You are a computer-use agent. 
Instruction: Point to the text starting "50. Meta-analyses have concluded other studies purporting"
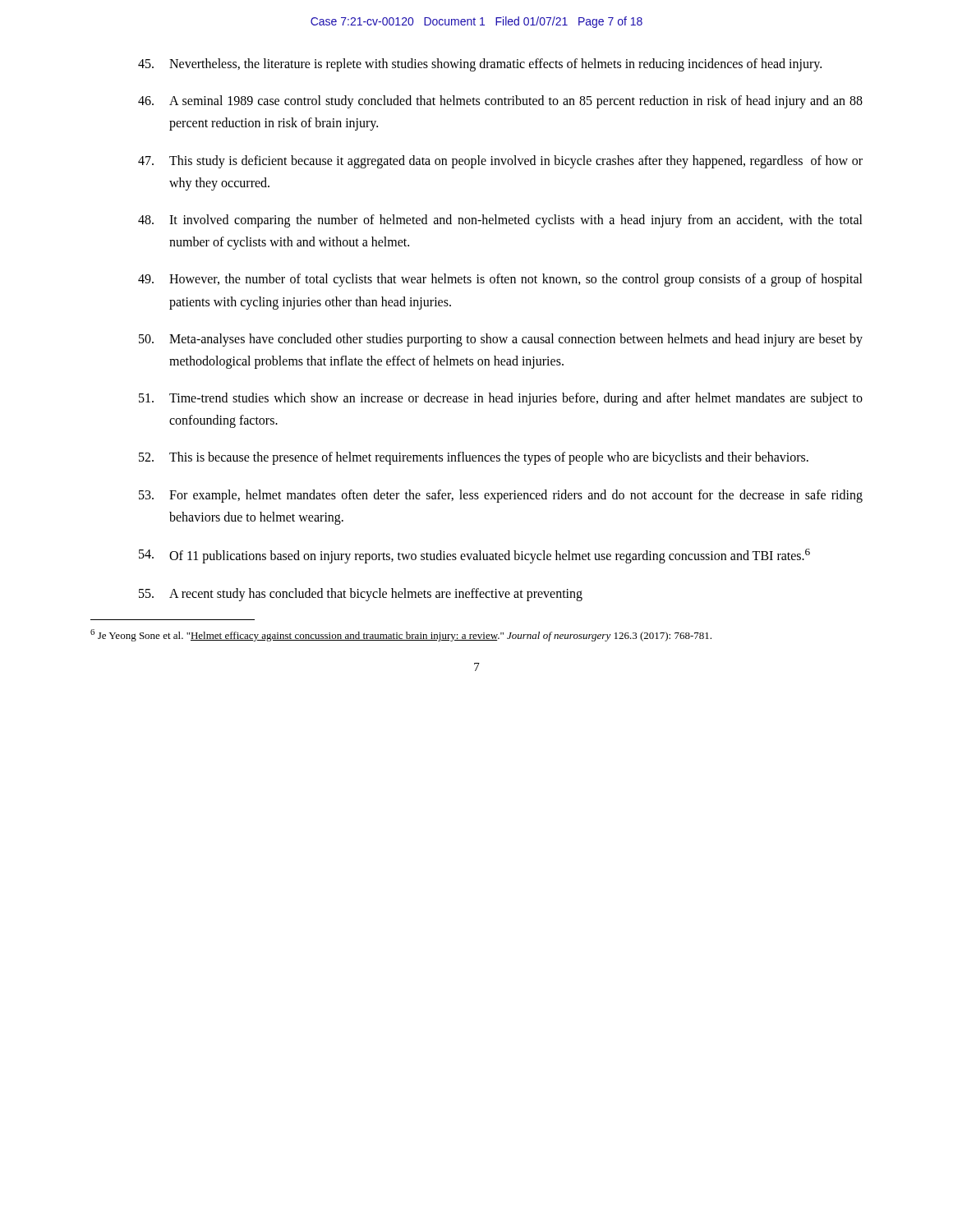tap(476, 350)
